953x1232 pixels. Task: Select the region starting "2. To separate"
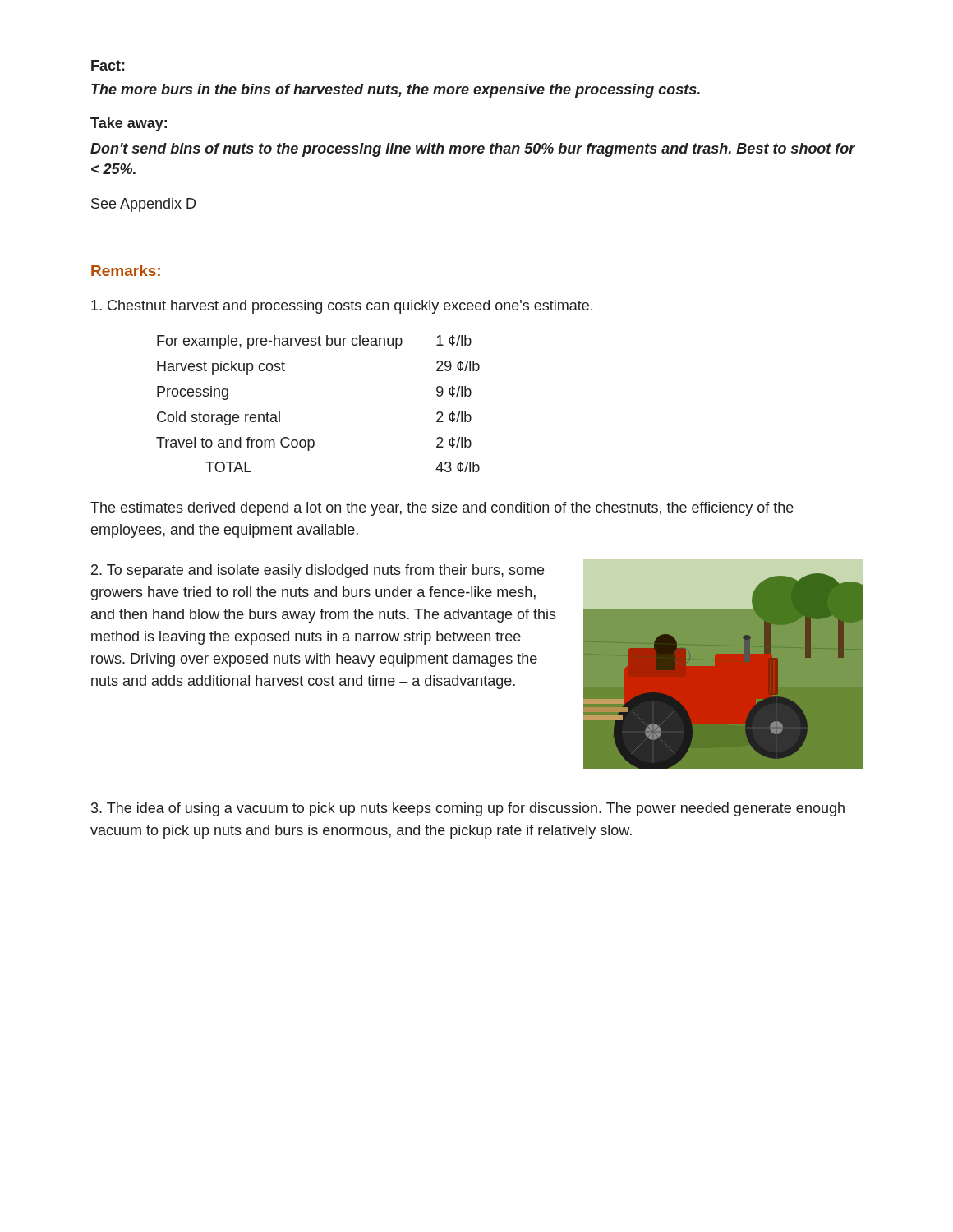[x=323, y=625]
